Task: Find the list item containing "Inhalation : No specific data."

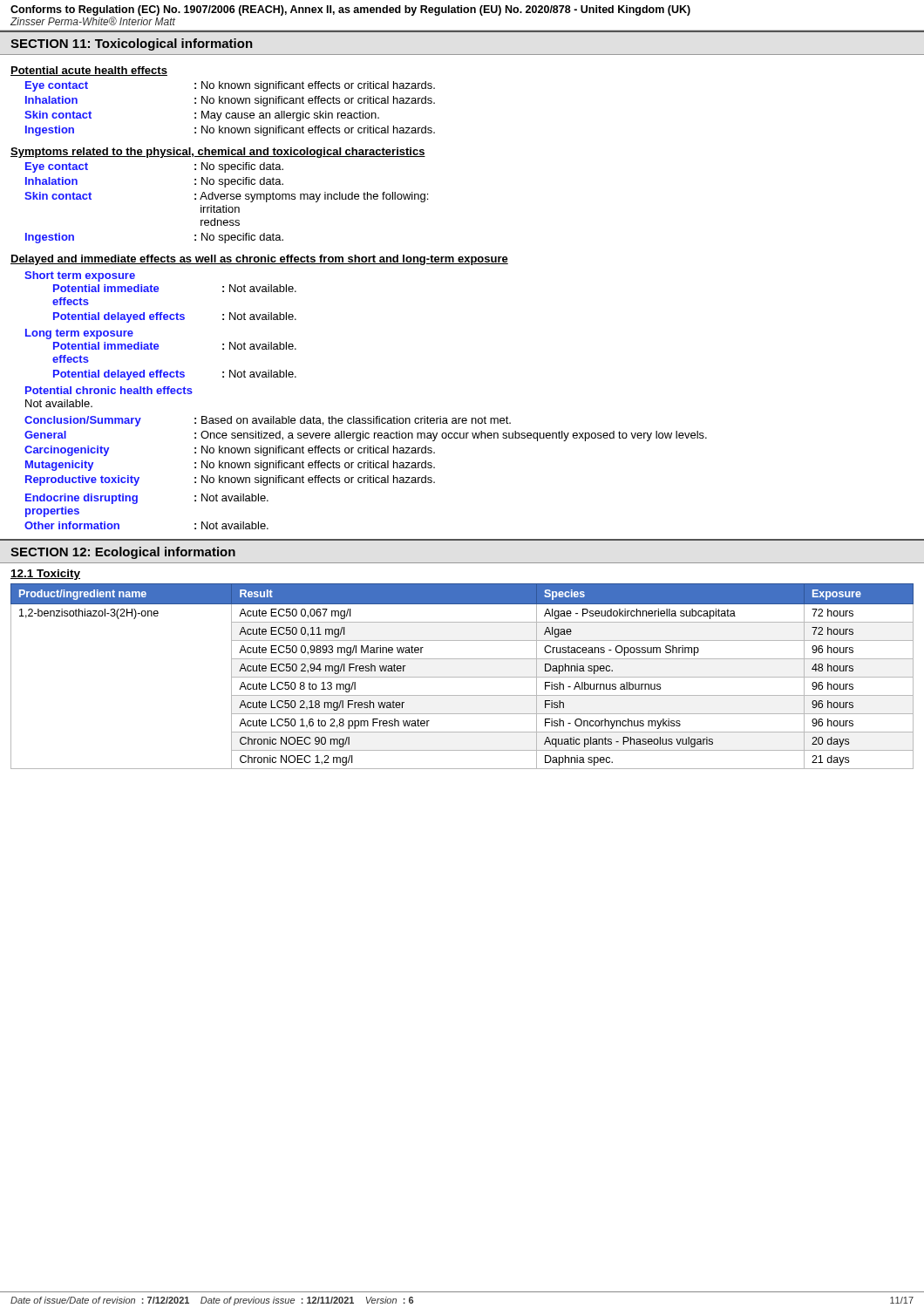Action: (x=52, y=182)
